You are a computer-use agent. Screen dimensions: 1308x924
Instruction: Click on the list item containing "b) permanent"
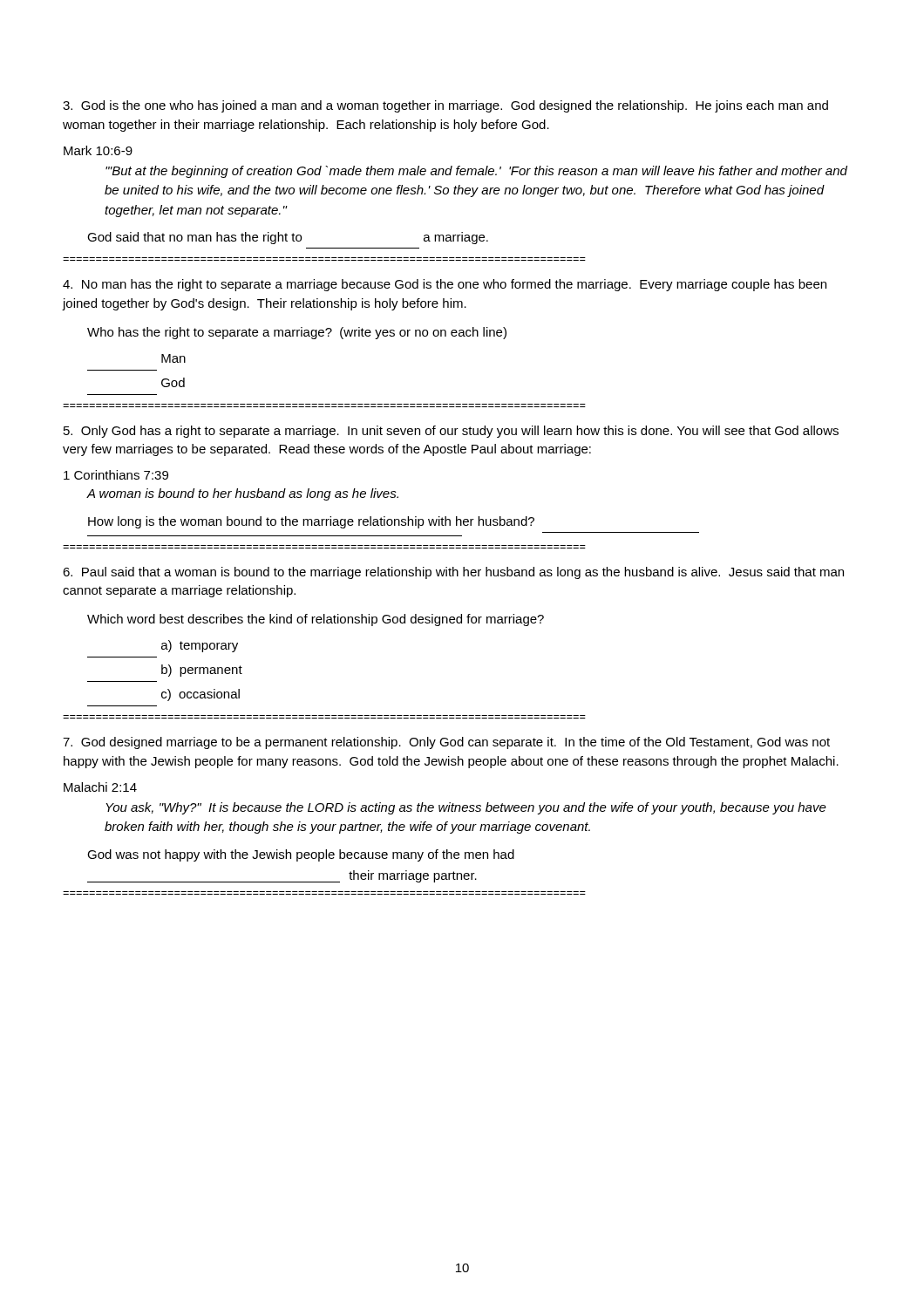[165, 670]
